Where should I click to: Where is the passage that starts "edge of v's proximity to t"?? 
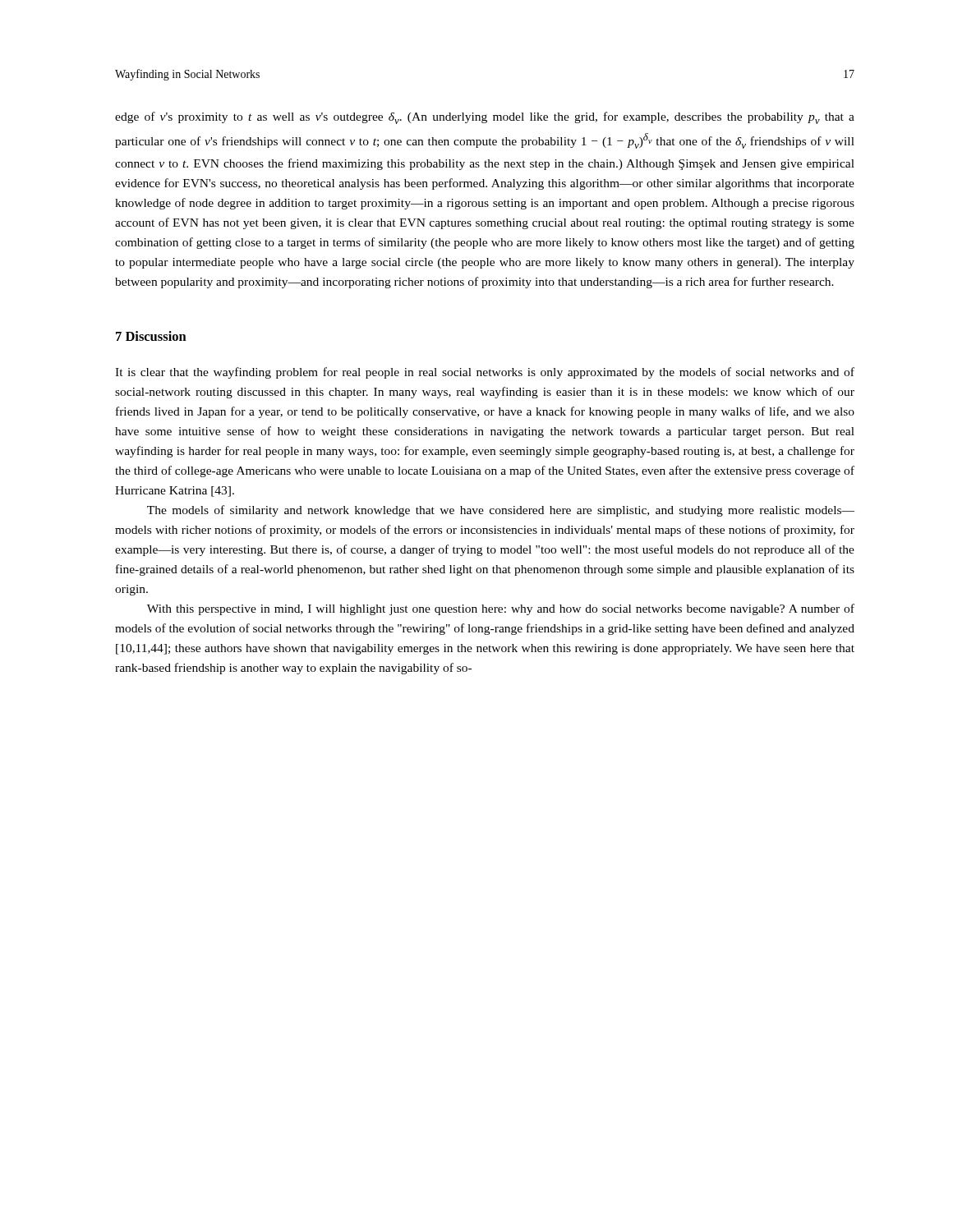485,199
